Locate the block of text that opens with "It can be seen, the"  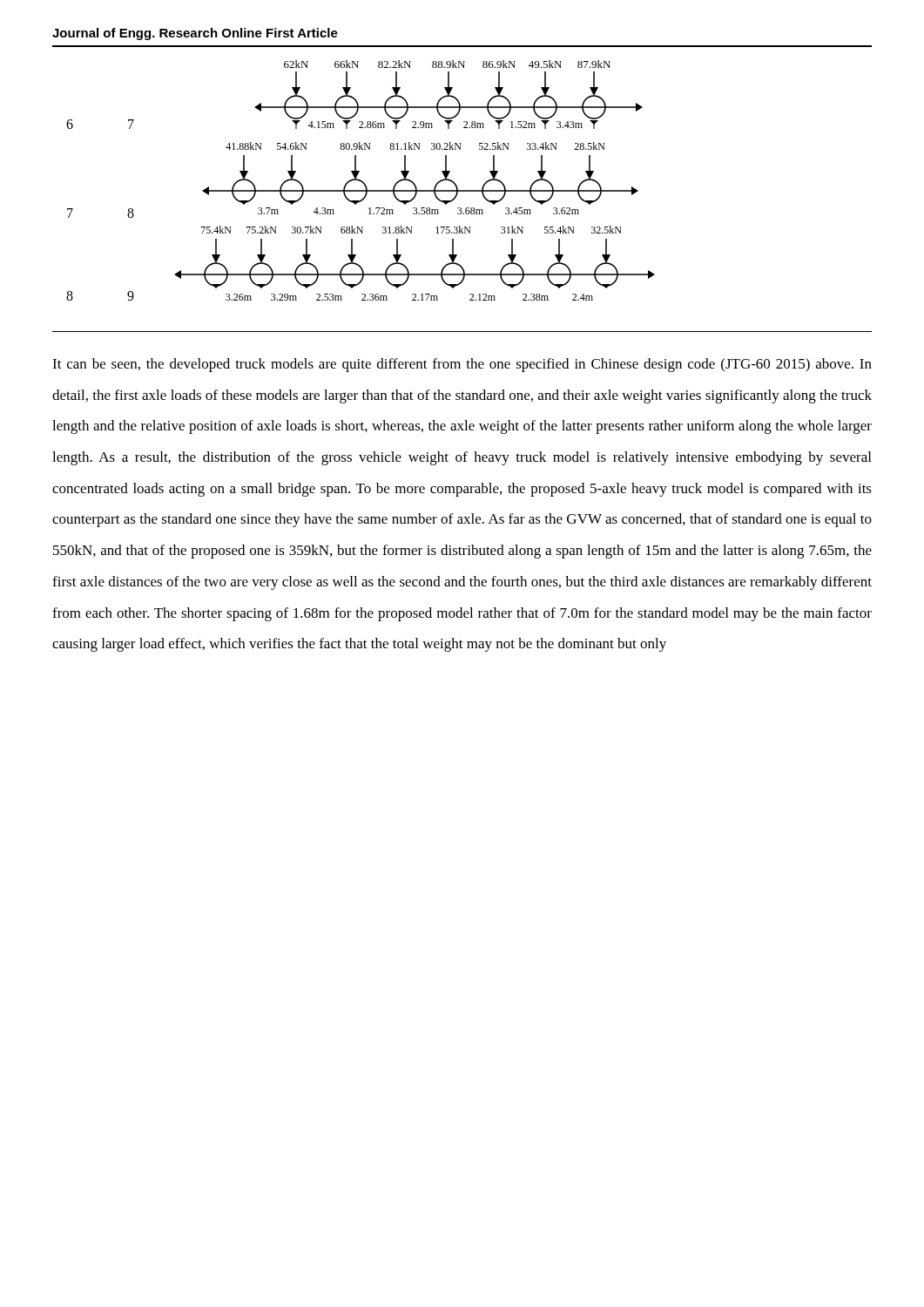(x=462, y=504)
